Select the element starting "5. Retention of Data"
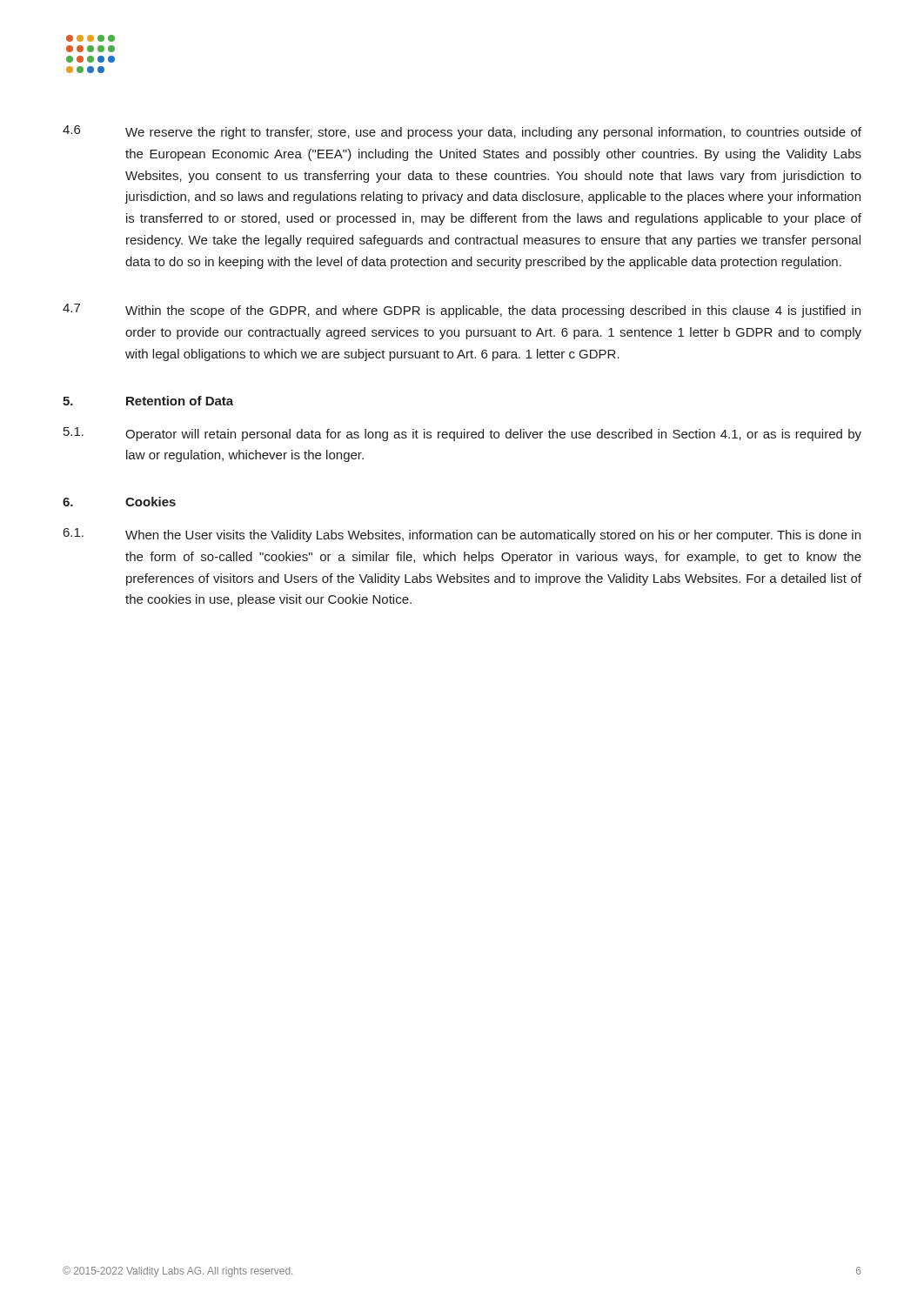The image size is (924, 1305). [148, 400]
